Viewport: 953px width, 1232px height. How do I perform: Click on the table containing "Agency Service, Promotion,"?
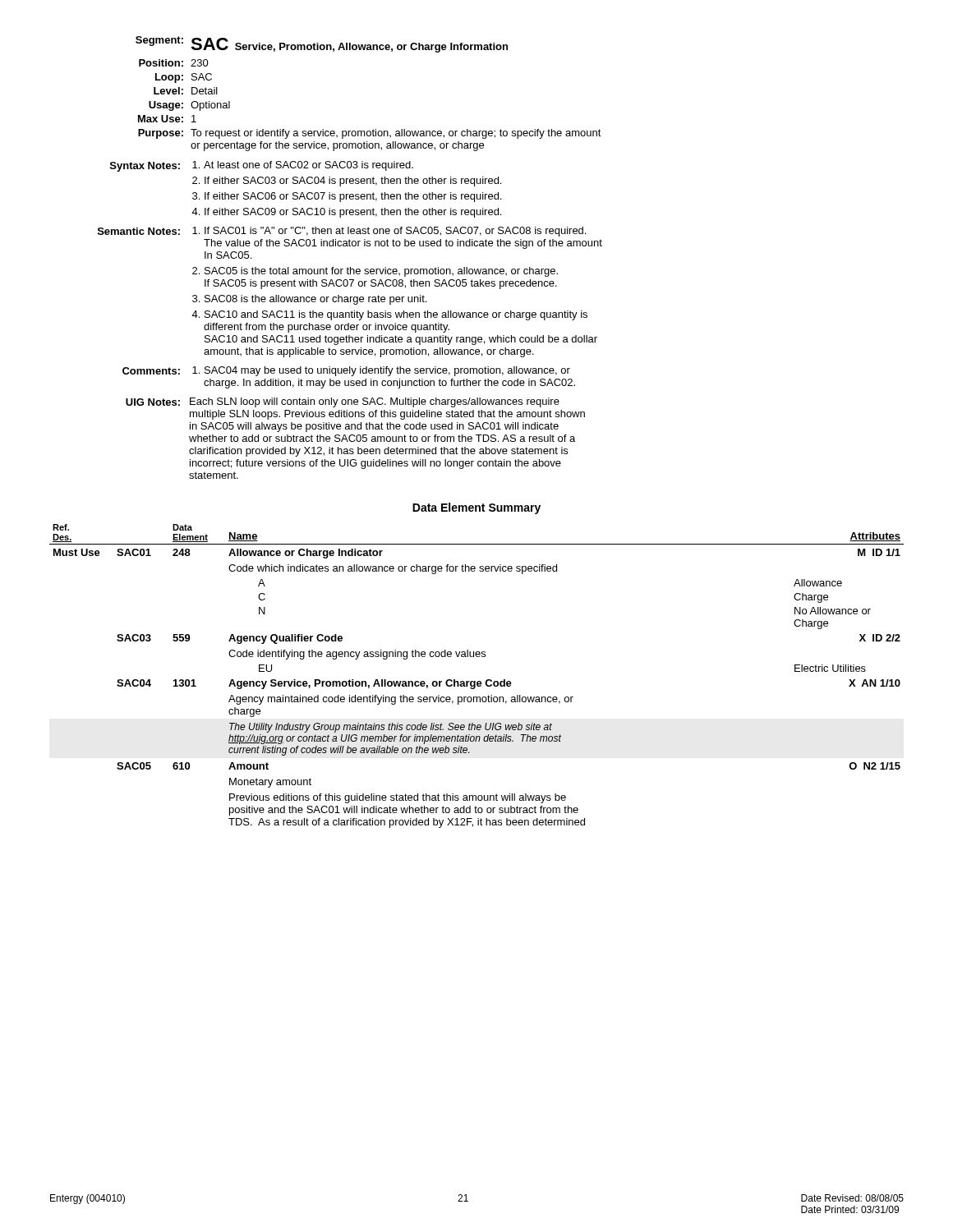(x=476, y=675)
